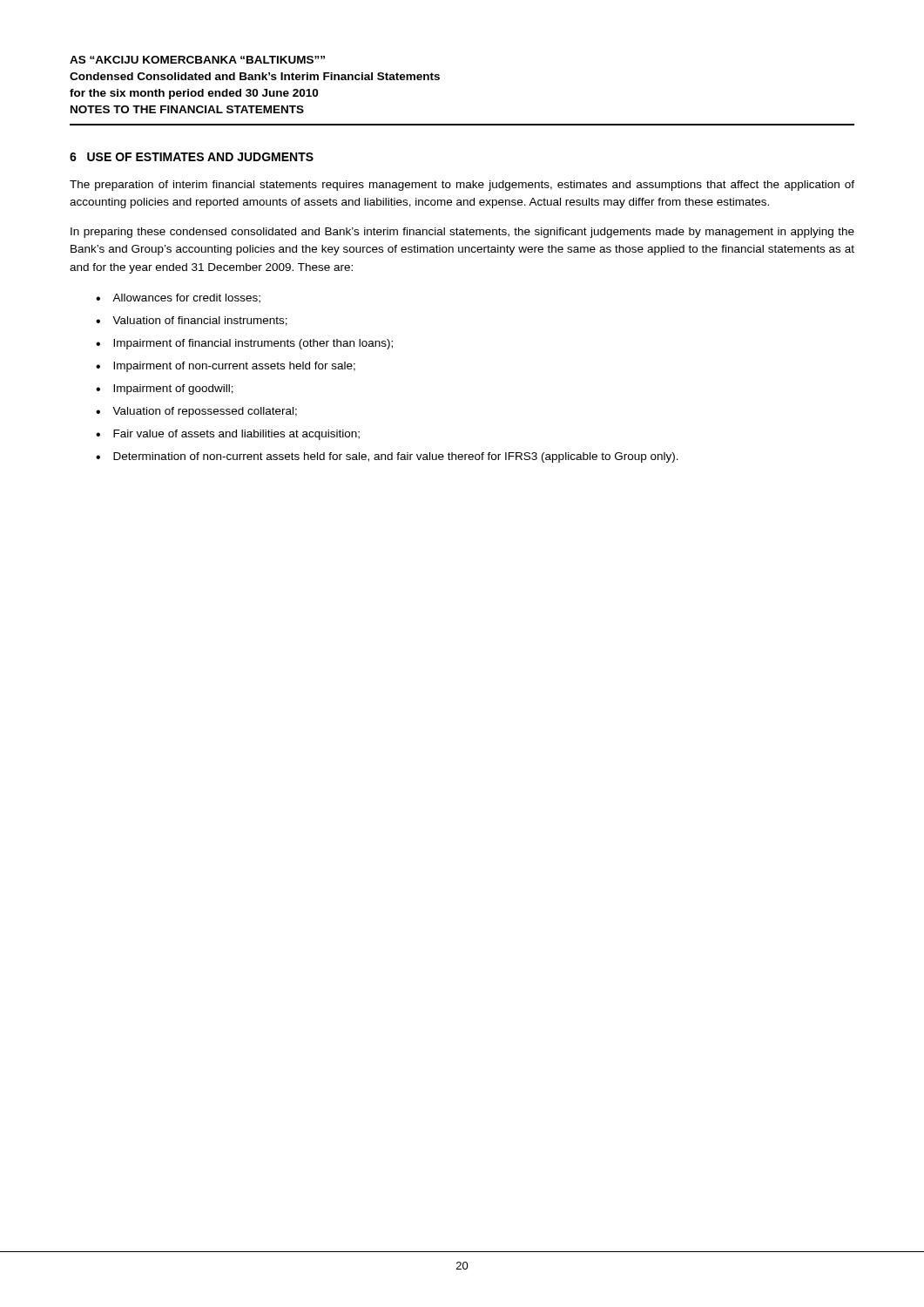Click on the block starting "• Fair value of assets and liabilities"
Screen dimensions: 1307x924
tap(228, 435)
